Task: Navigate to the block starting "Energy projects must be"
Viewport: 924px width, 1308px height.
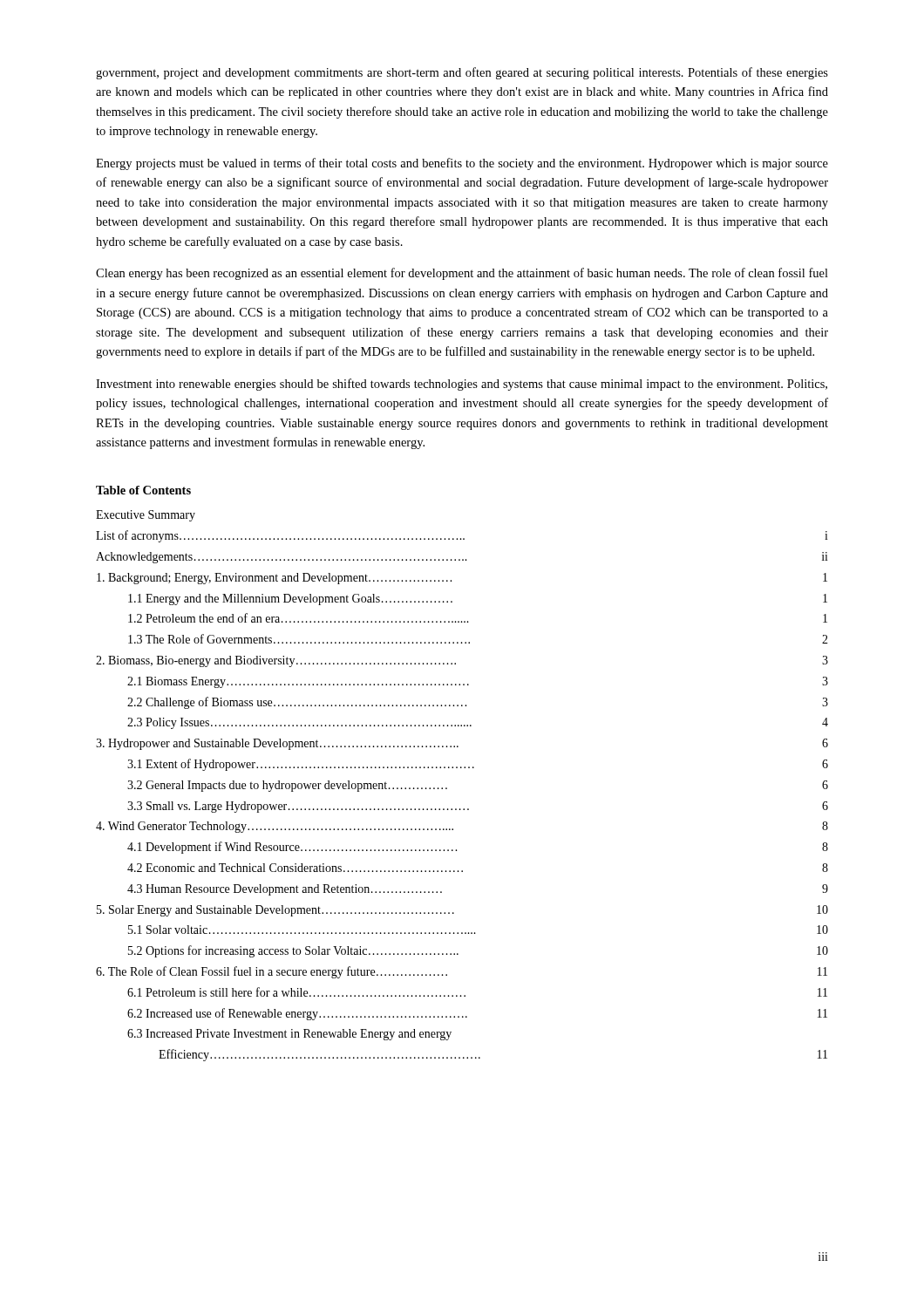Action: 462,202
